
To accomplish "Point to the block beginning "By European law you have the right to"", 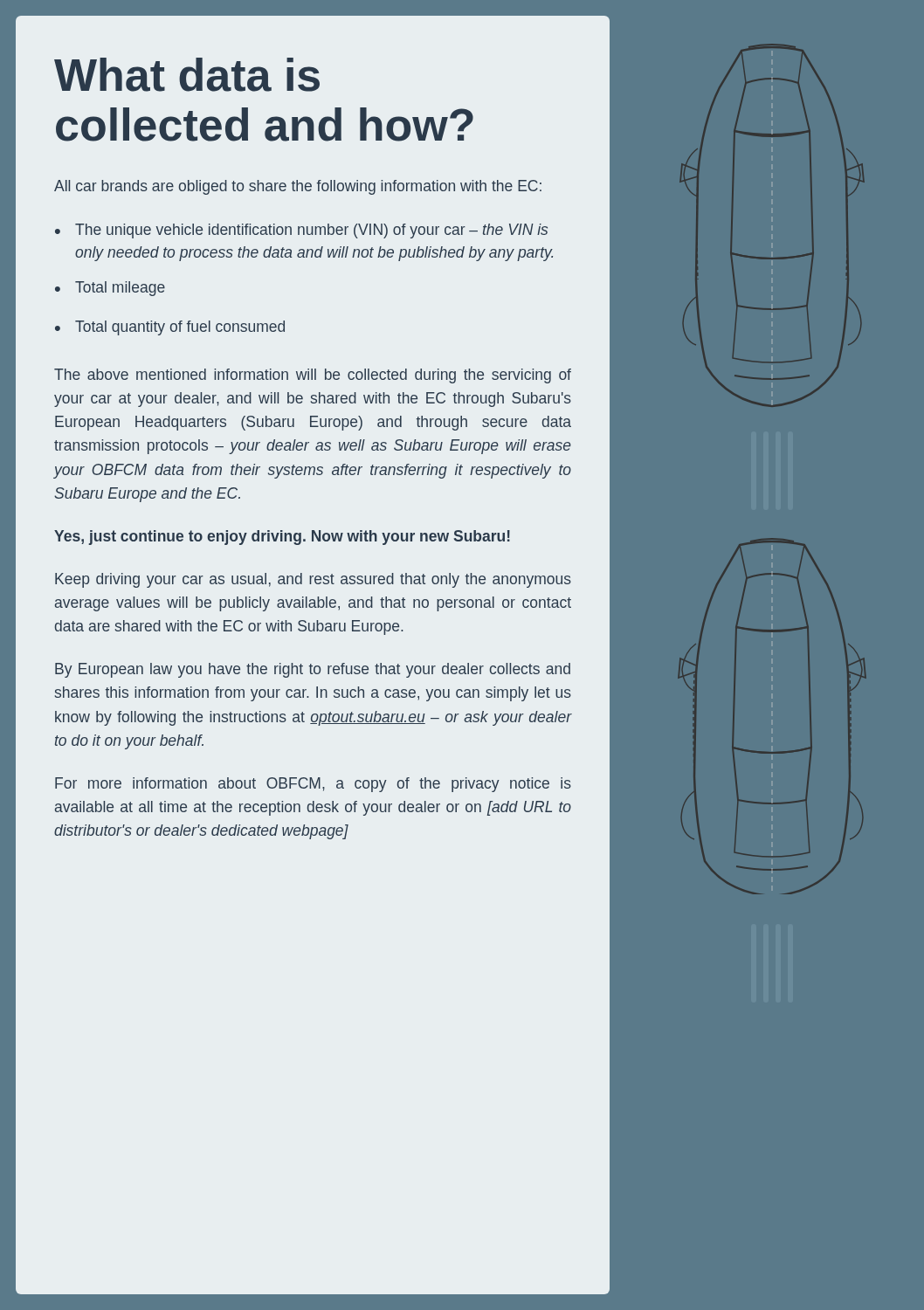I will tap(313, 705).
